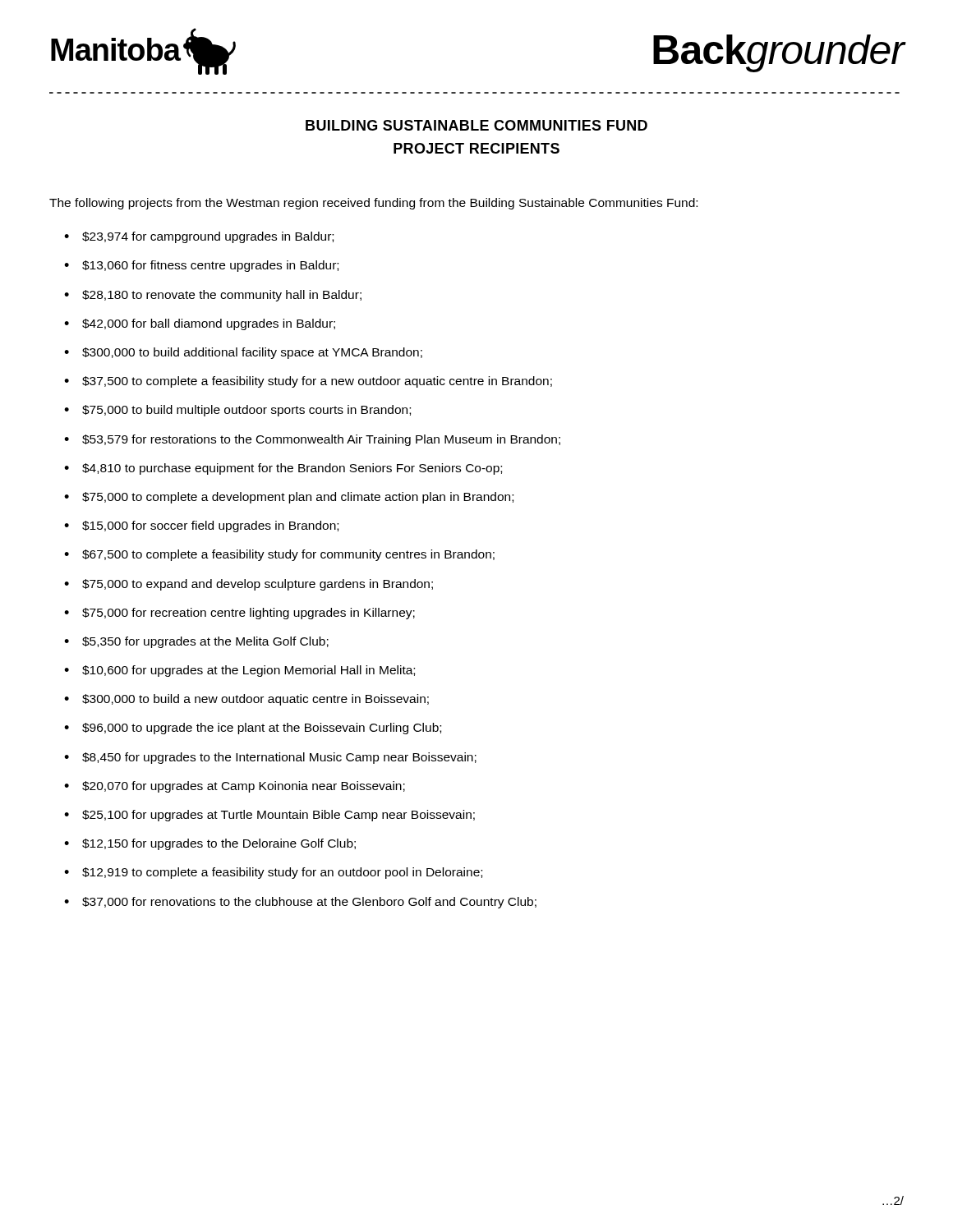Find "BUILDING SUSTAINABLE COMMUNITIES FUNDPROJECT RECIPIENTS" on this page
Screen dimensions: 1232x953
click(x=476, y=138)
